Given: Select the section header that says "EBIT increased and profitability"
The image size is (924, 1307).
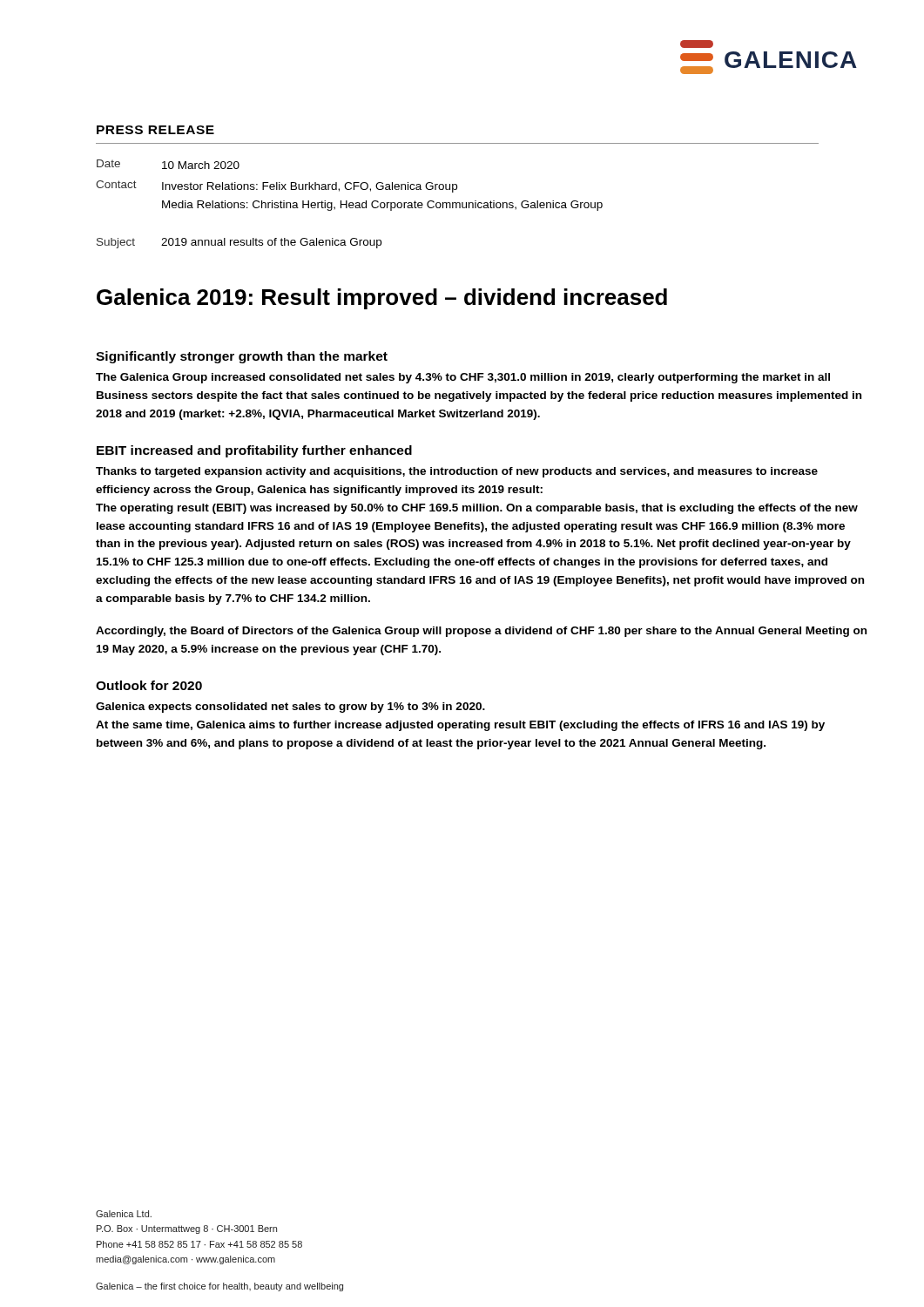Looking at the screenshot, I should coord(254,451).
